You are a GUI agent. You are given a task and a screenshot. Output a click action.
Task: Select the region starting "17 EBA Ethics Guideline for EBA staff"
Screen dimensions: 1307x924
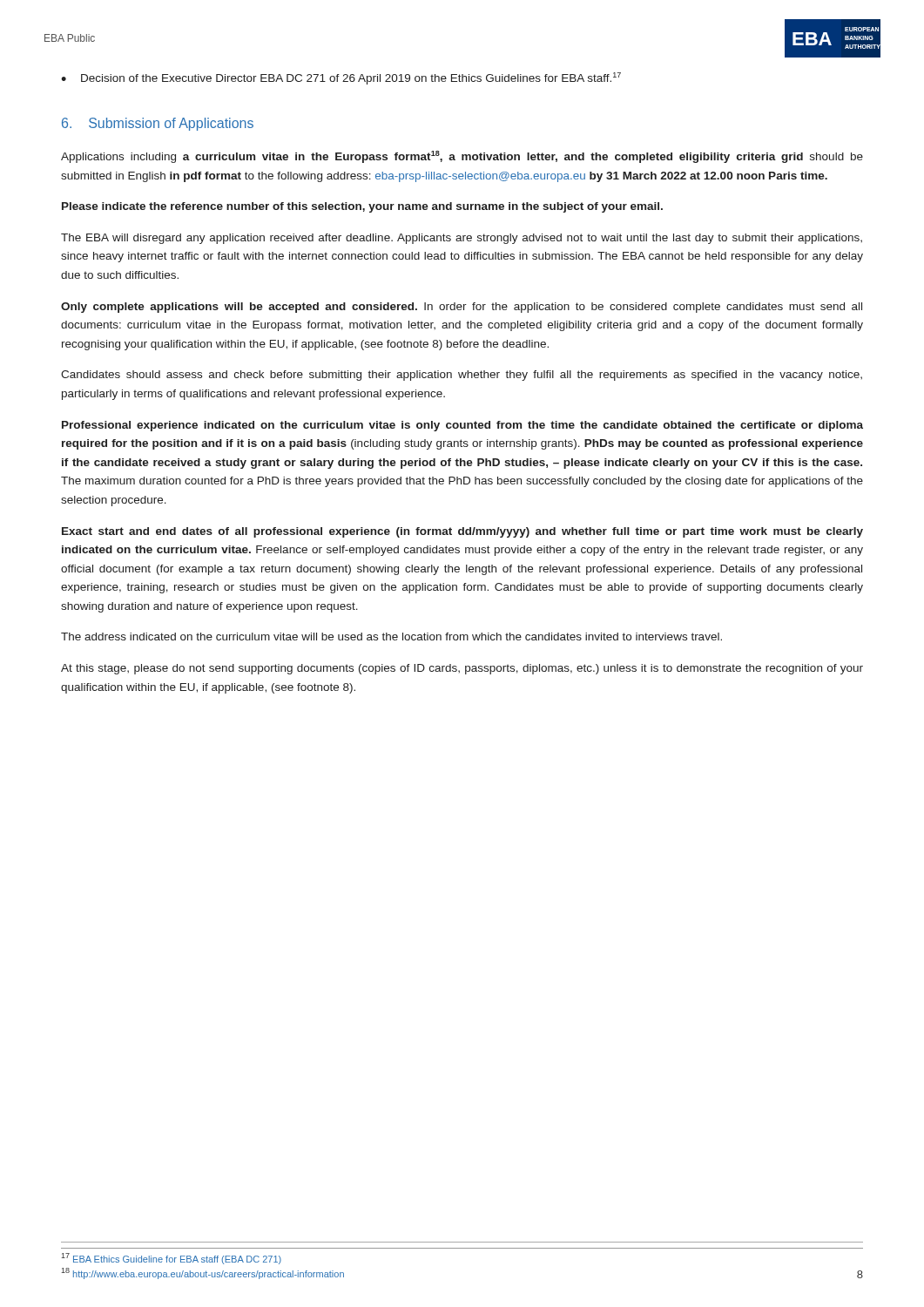click(171, 1258)
